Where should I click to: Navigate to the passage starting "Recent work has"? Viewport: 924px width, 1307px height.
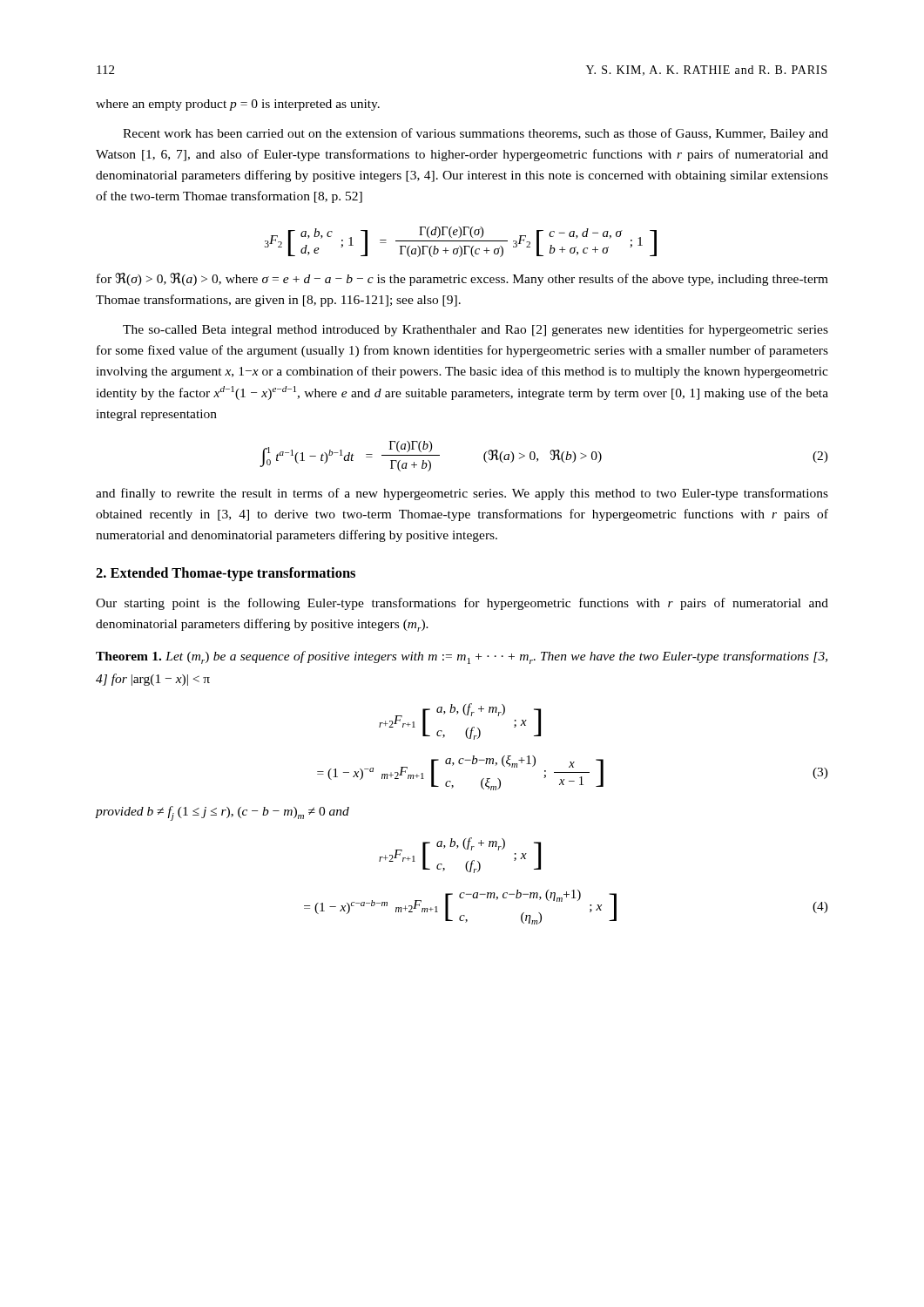point(462,165)
